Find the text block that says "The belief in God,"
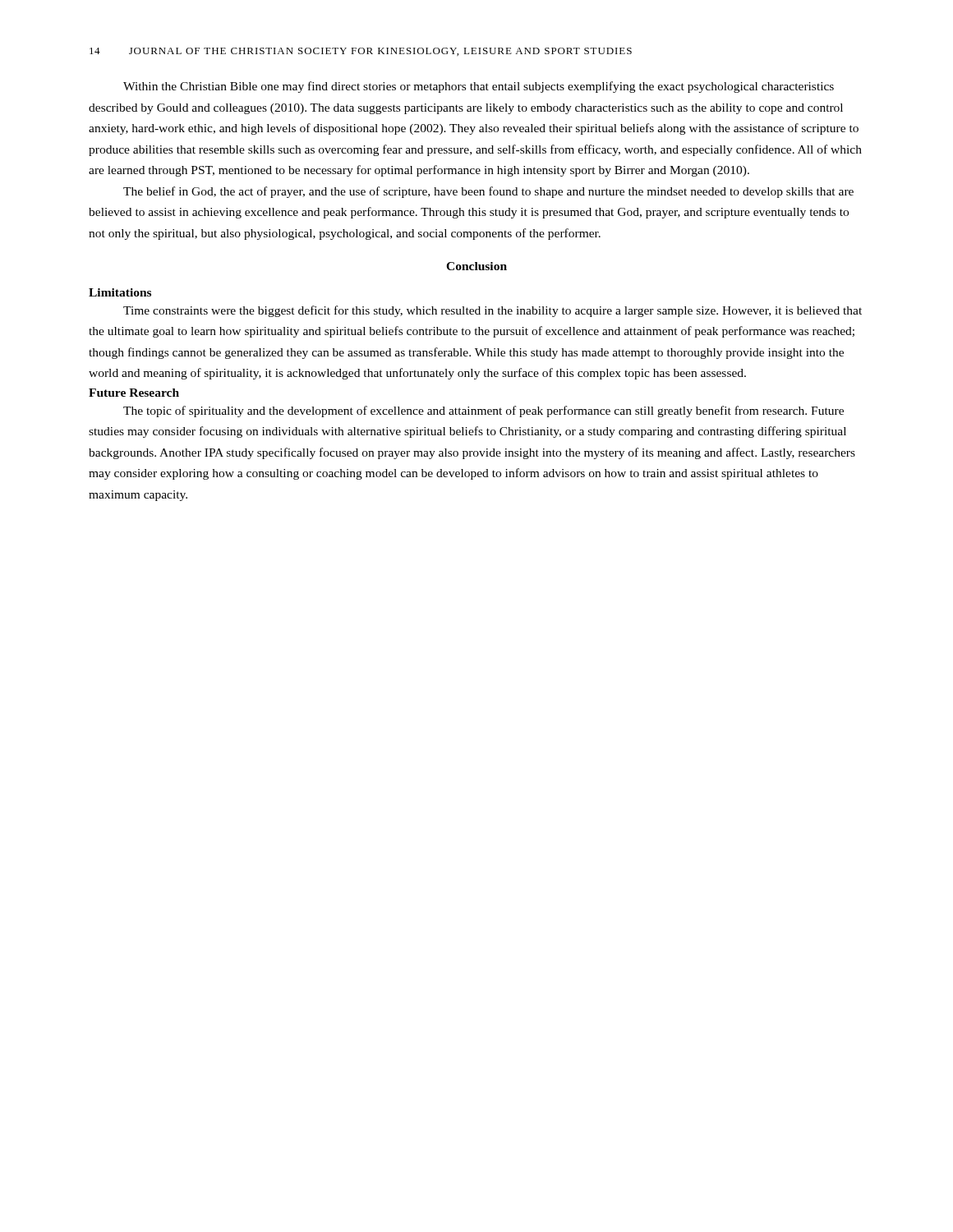Image resolution: width=953 pixels, height=1232 pixels. click(471, 212)
